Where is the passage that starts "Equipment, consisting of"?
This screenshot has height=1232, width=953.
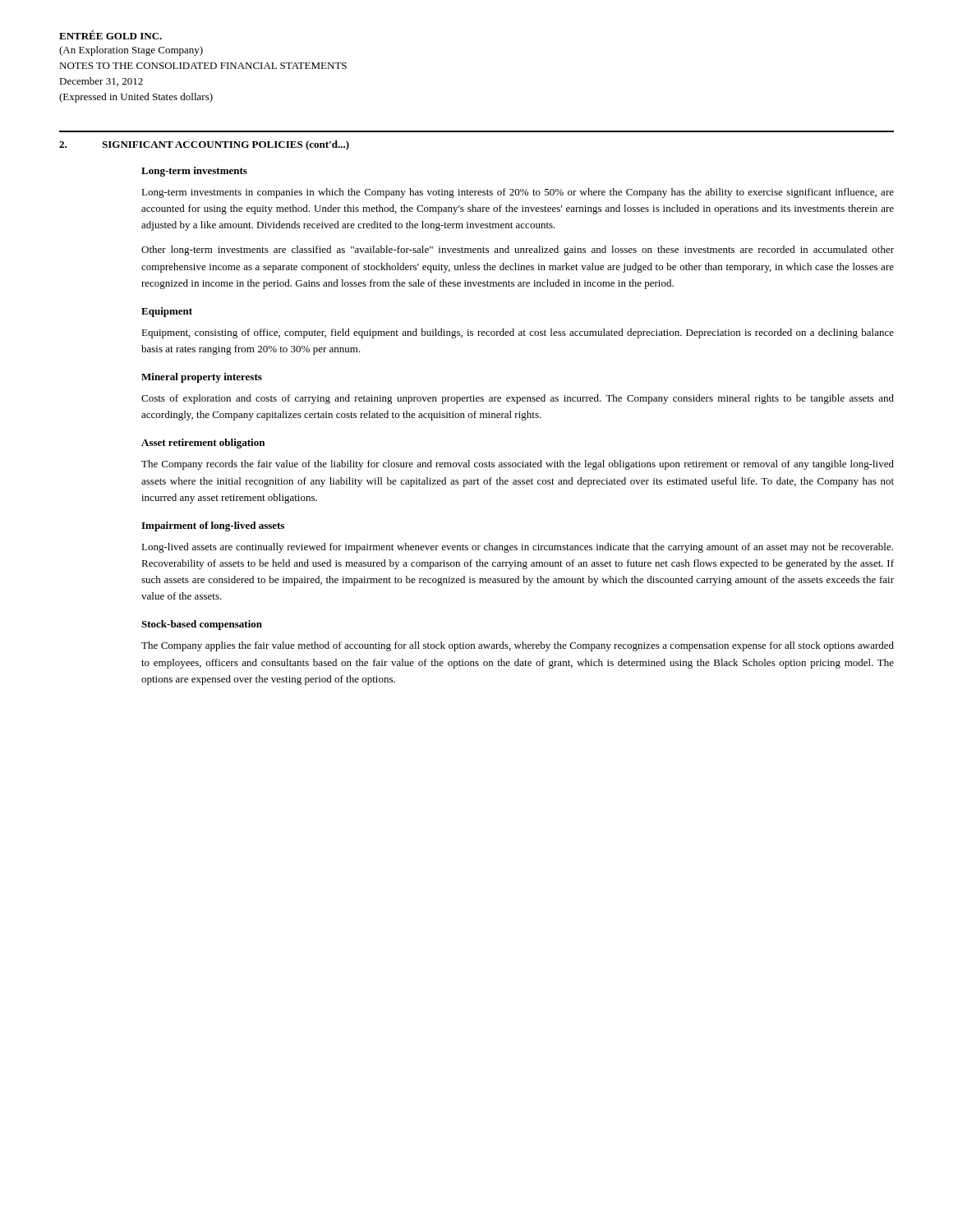pyautogui.click(x=518, y=340)
